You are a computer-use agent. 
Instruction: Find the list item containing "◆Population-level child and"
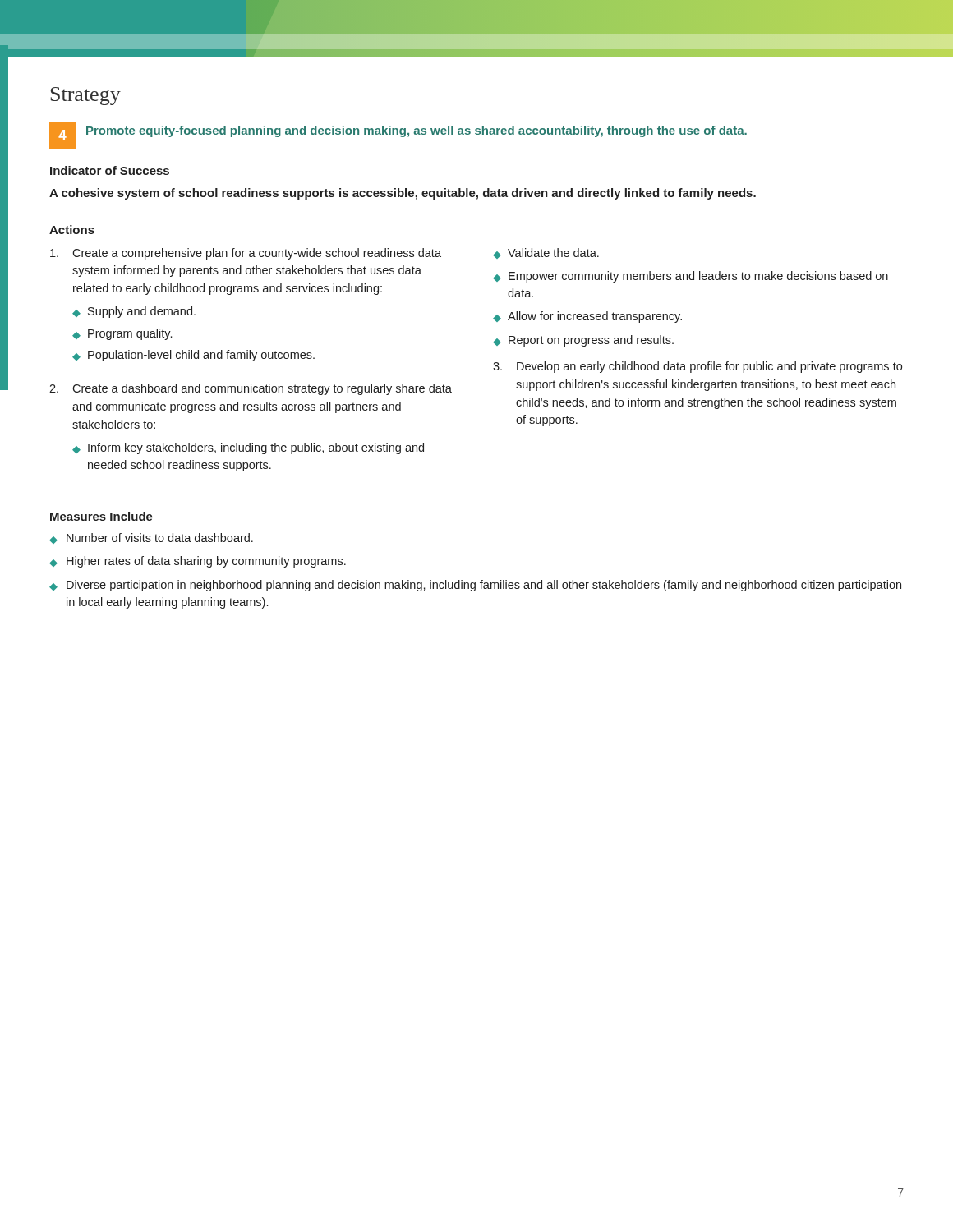point(194,356)
